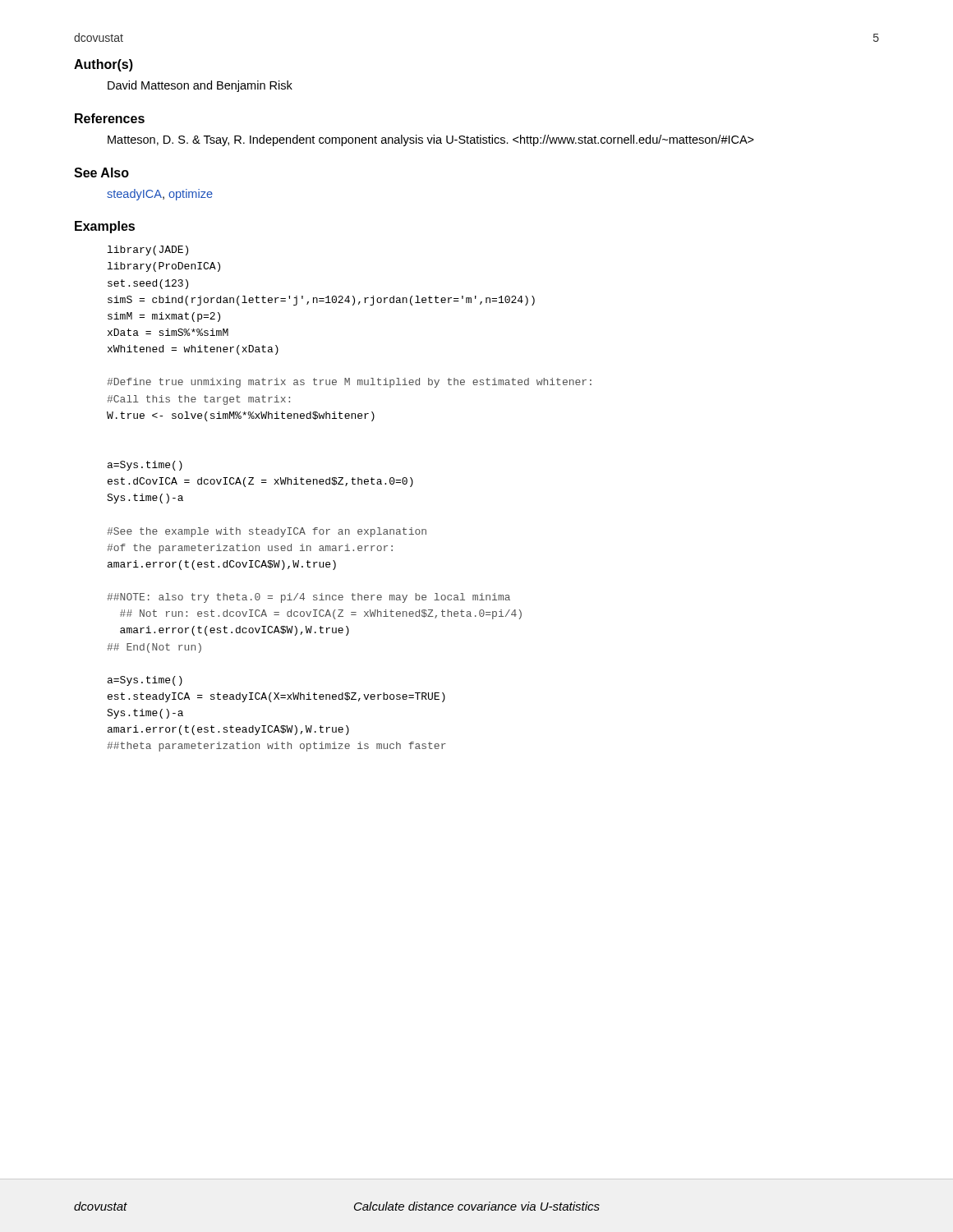Screen dimensions: 1232x953
Task: Select the block starting "David Matteson and Benjamin Risk"
Action: (200, 85)
